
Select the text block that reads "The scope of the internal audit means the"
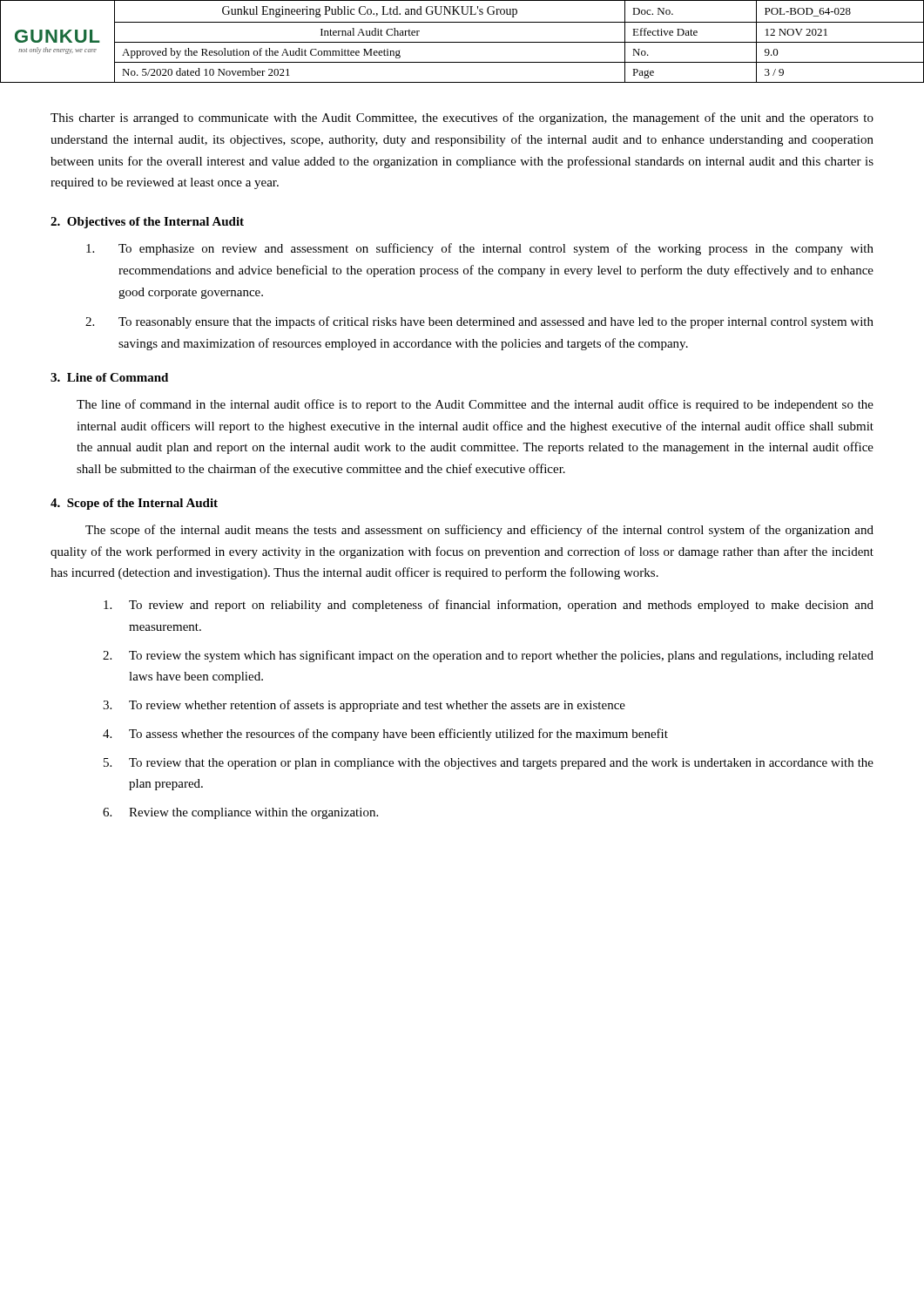tap(462, 551)
